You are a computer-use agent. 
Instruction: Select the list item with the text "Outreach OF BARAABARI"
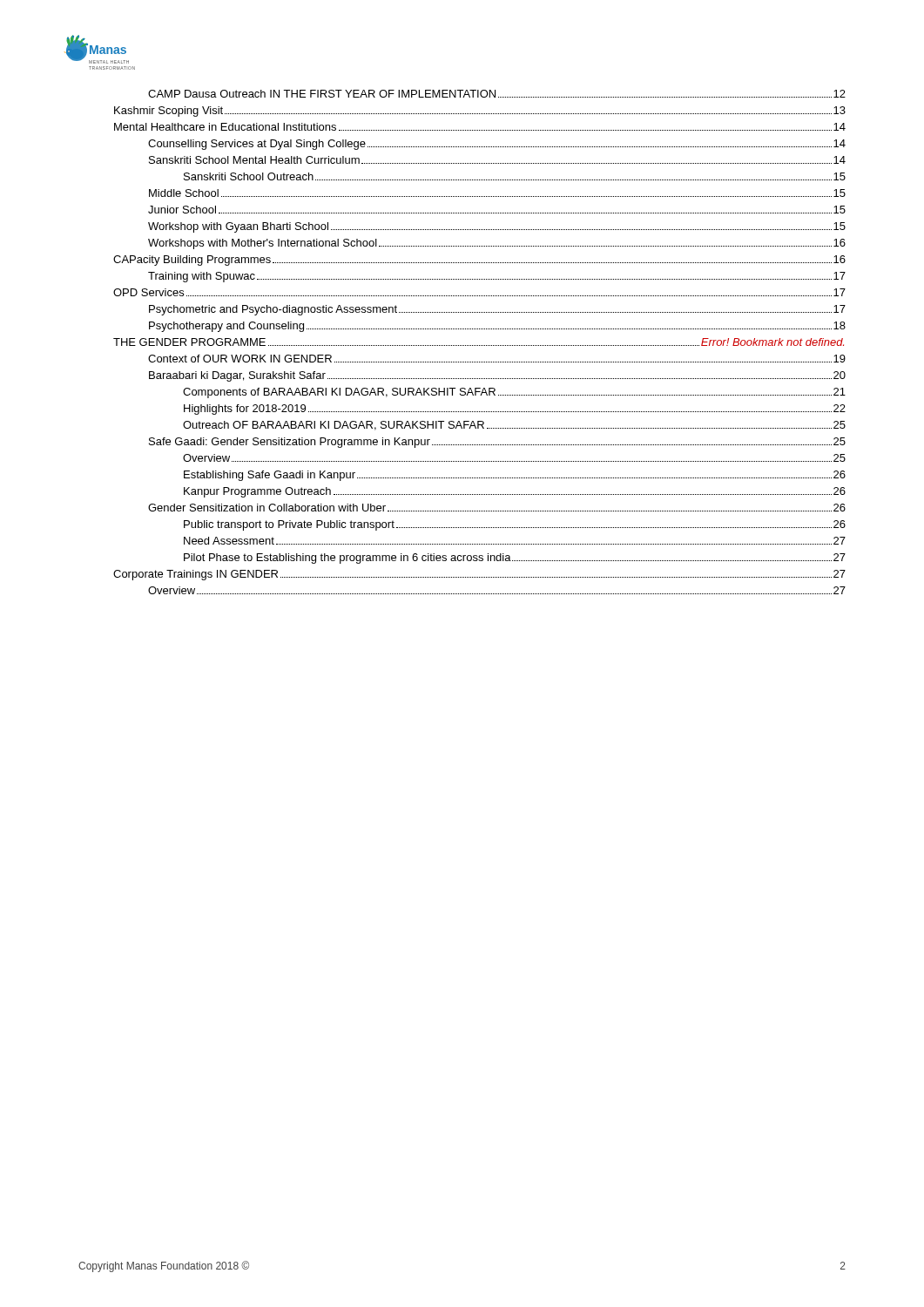(x=514, y=425)
